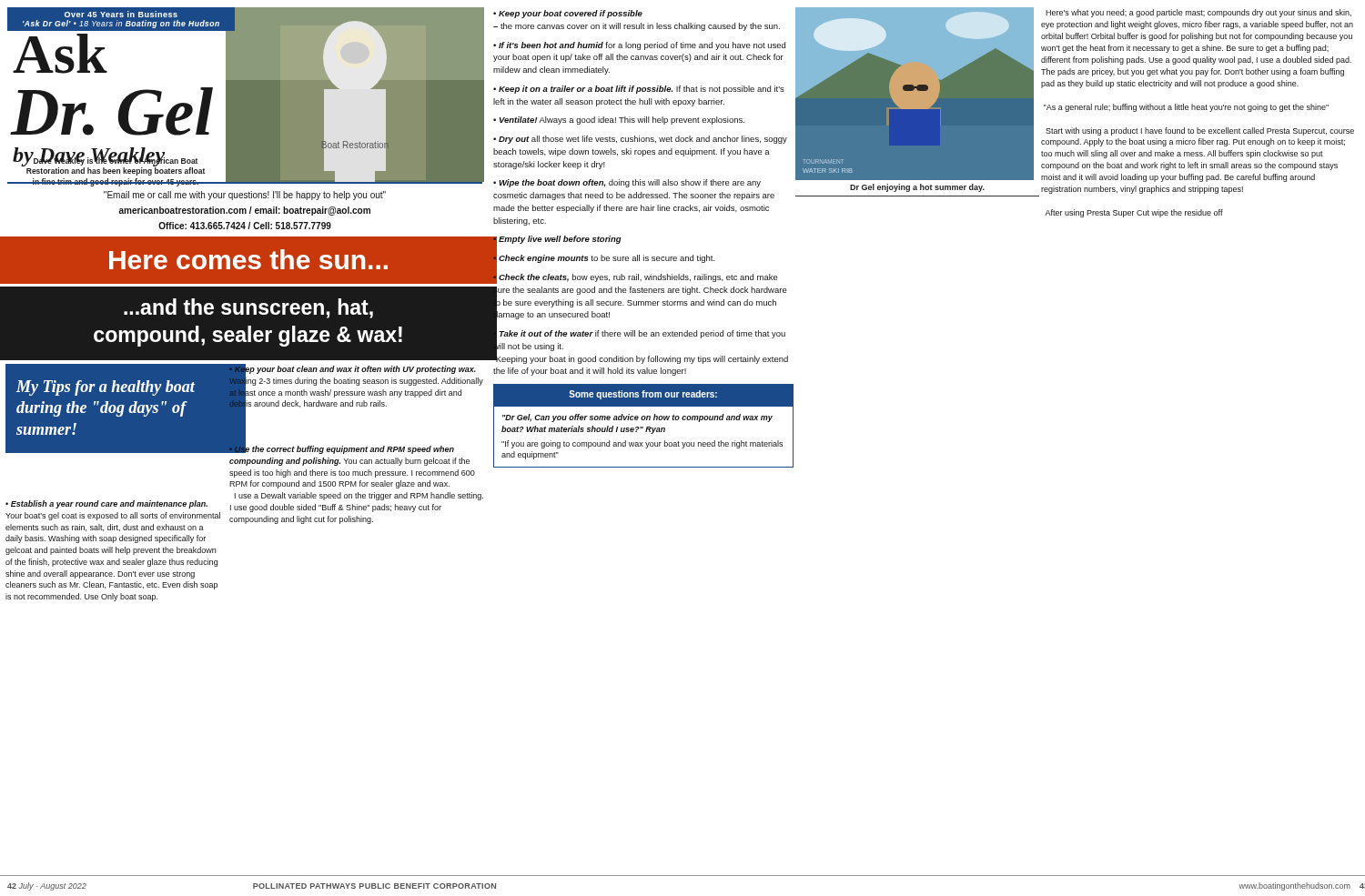Find the title that reads "Here comes the"

[x=248, y=260]
